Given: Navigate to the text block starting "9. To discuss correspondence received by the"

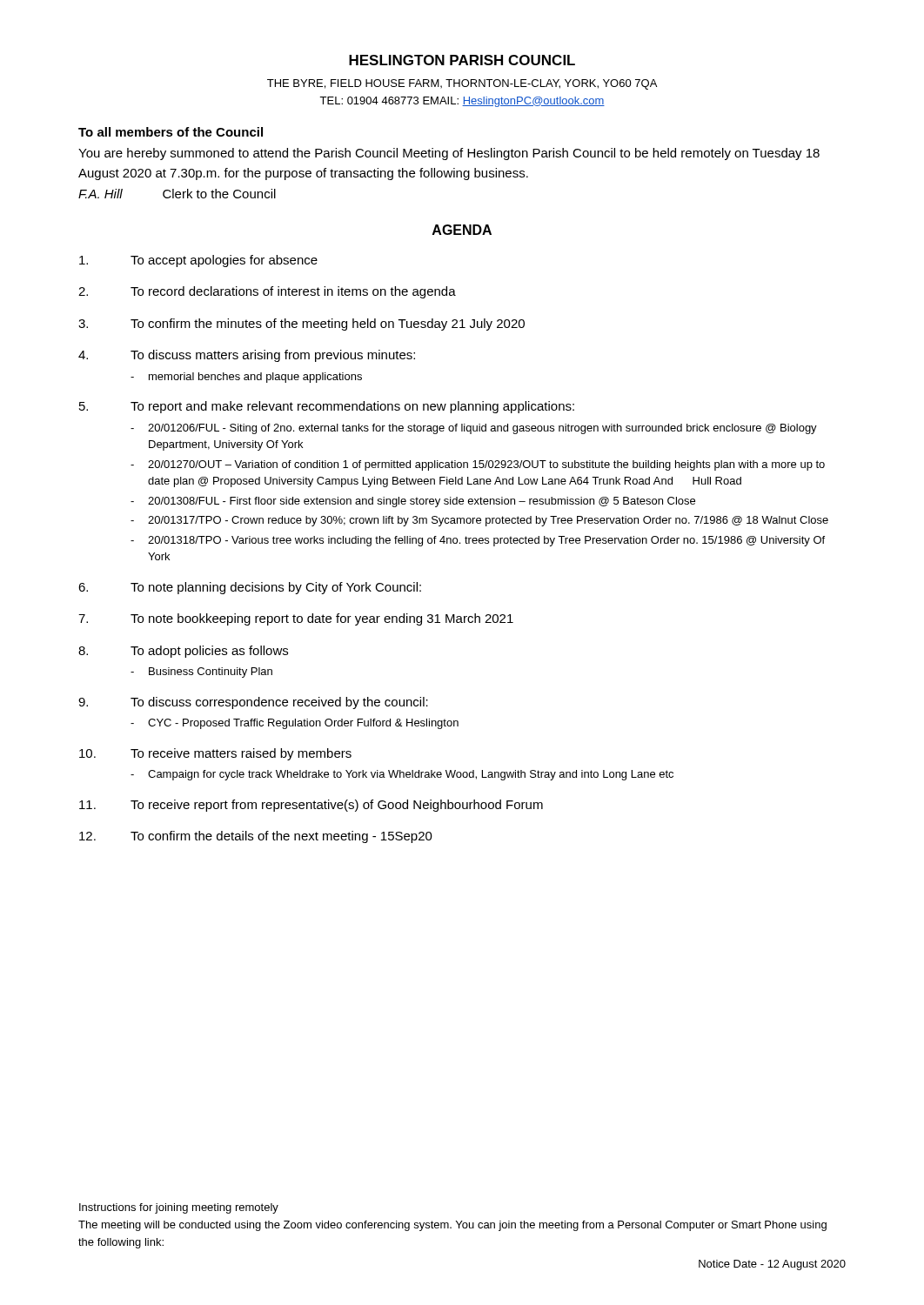Looking at the screenshot, I should 462,712.
